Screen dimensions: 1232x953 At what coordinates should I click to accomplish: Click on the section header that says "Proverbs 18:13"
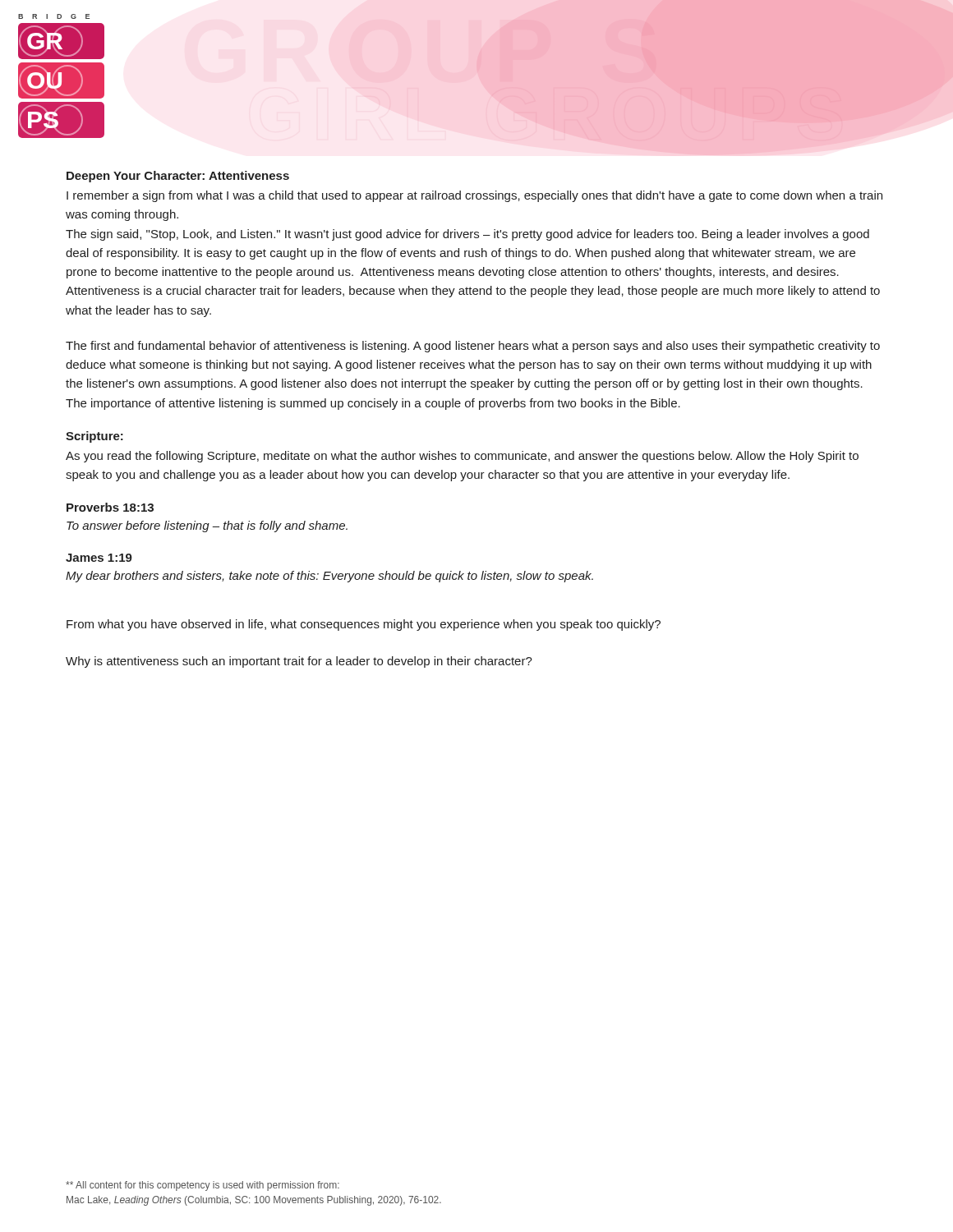tap(110, 507)
